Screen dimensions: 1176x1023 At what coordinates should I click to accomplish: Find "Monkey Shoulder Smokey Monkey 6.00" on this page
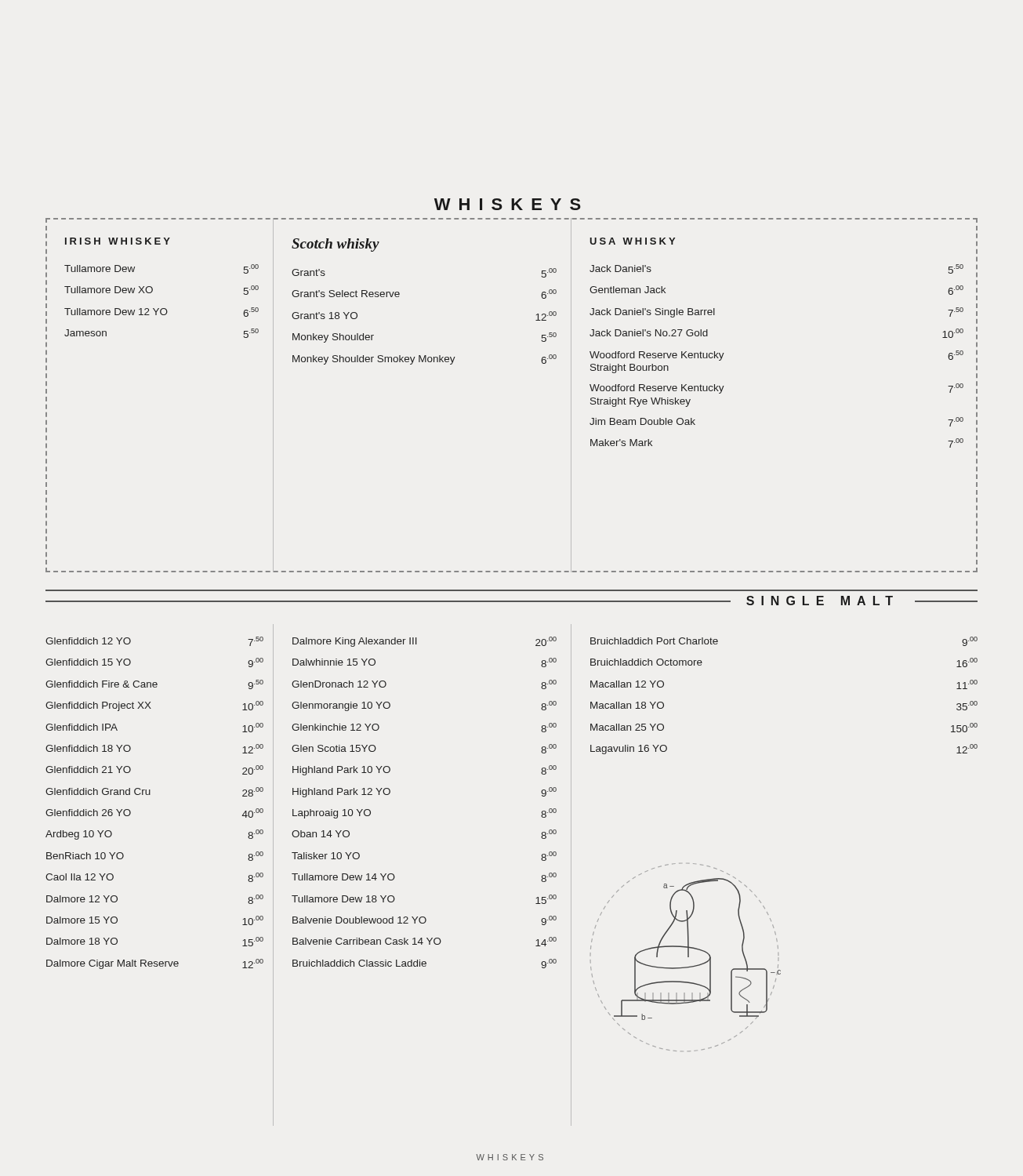click(x=424, y=360)
